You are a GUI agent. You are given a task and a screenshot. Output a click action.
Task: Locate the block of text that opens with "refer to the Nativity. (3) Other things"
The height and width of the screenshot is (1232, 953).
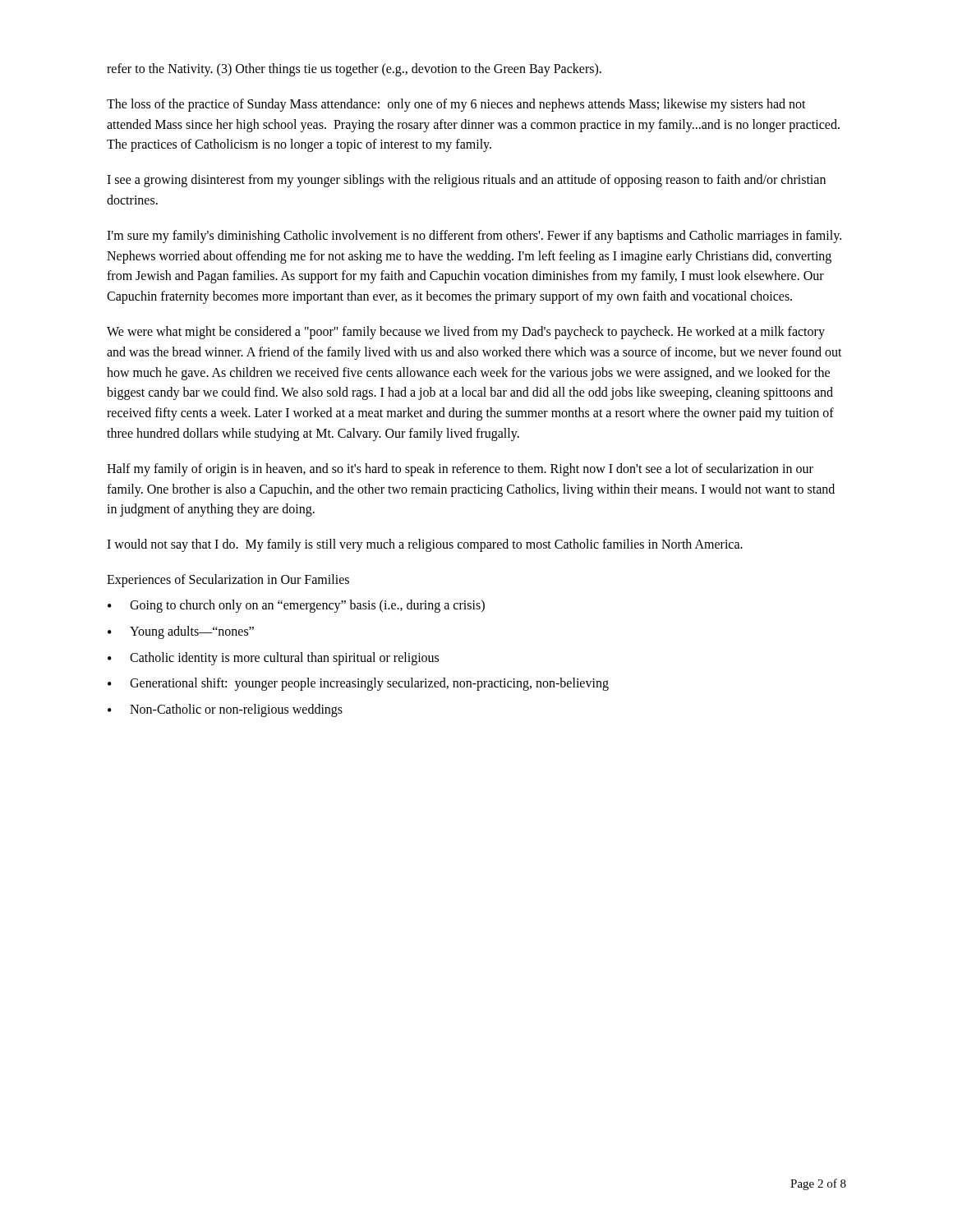354,69
